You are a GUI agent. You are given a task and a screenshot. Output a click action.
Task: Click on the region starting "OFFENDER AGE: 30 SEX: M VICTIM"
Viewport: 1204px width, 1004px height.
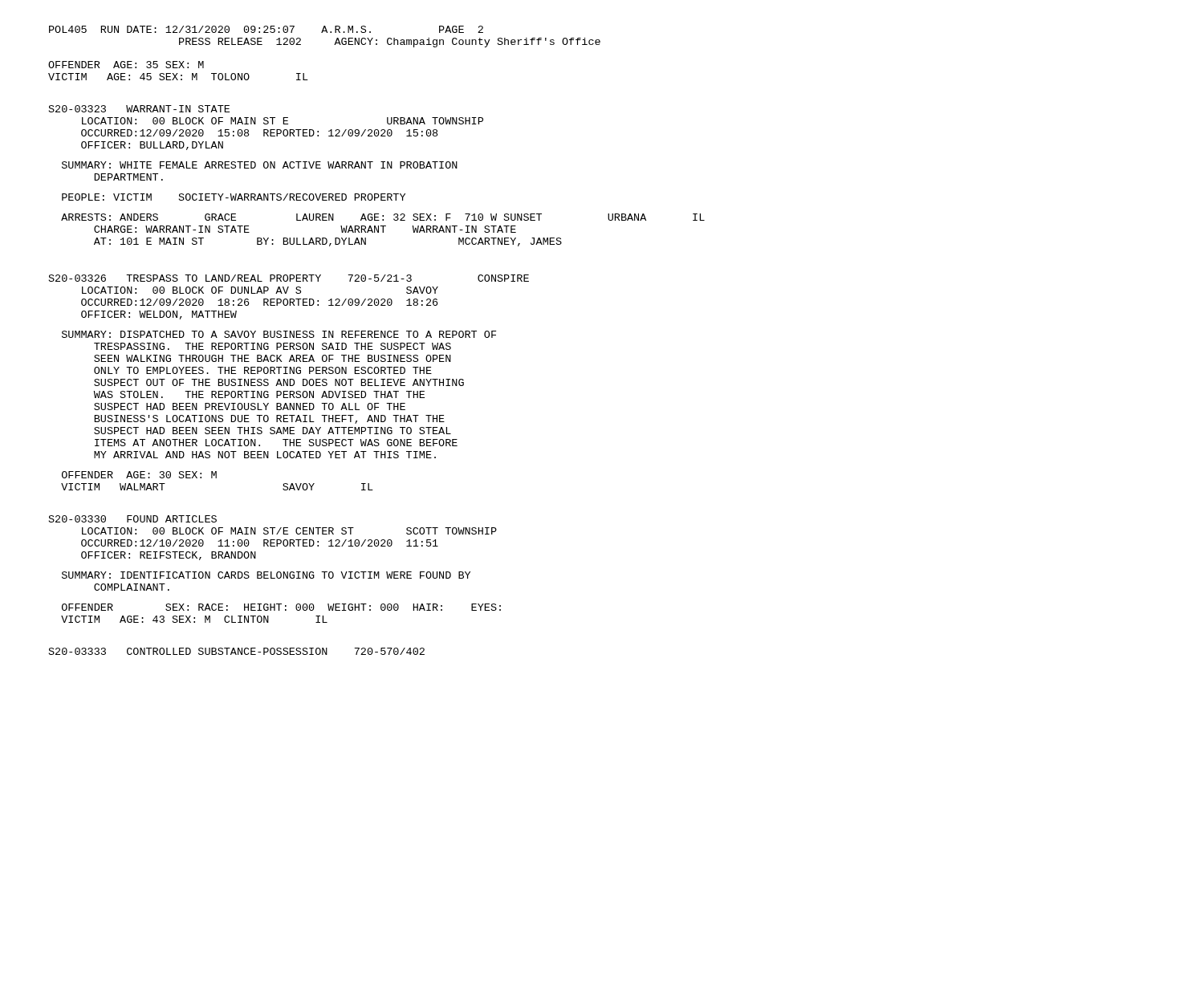click(x=139, y=475)
